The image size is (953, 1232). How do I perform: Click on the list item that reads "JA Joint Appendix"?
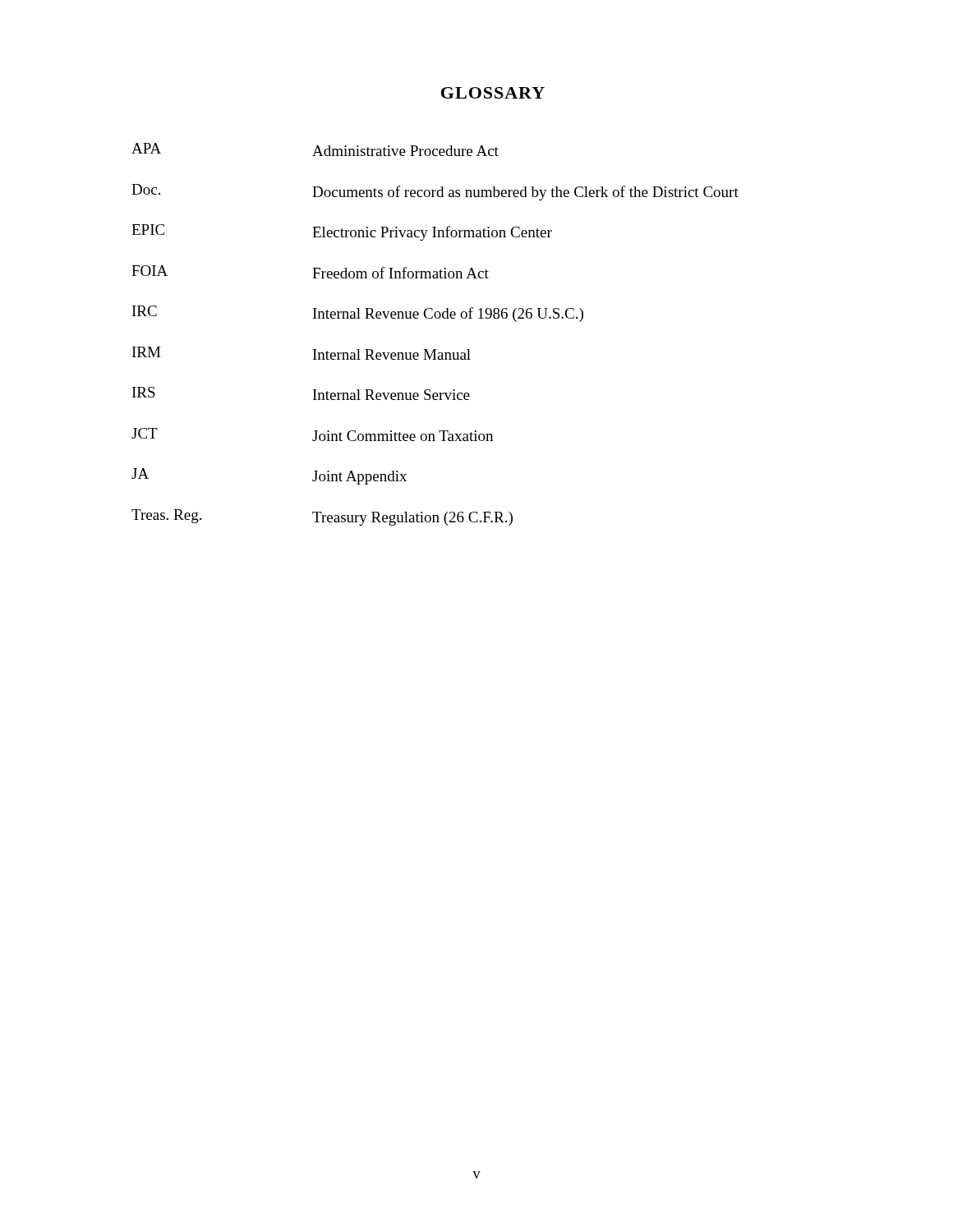(143, 475)
